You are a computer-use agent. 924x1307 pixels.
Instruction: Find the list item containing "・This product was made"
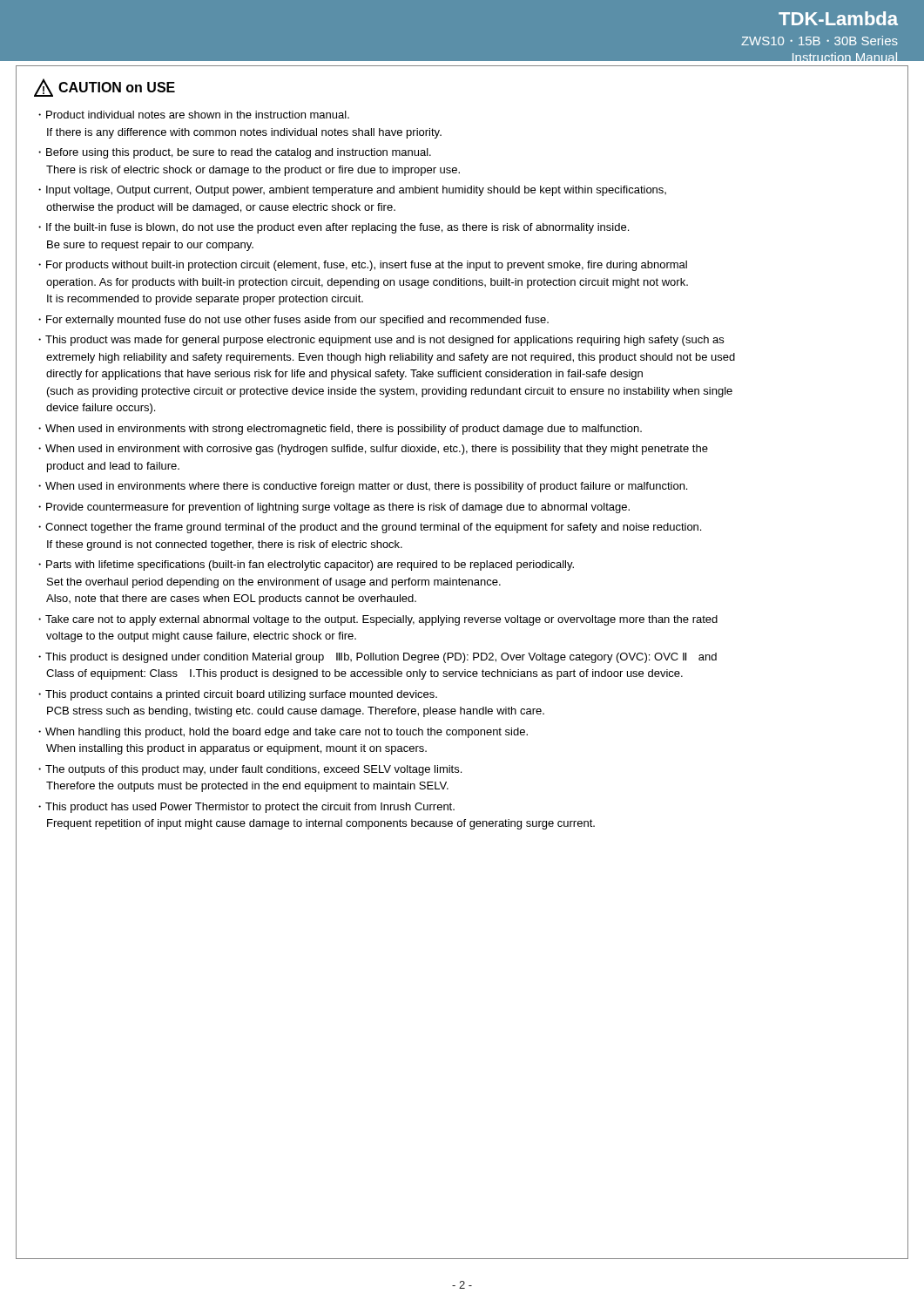pos(462,374)
